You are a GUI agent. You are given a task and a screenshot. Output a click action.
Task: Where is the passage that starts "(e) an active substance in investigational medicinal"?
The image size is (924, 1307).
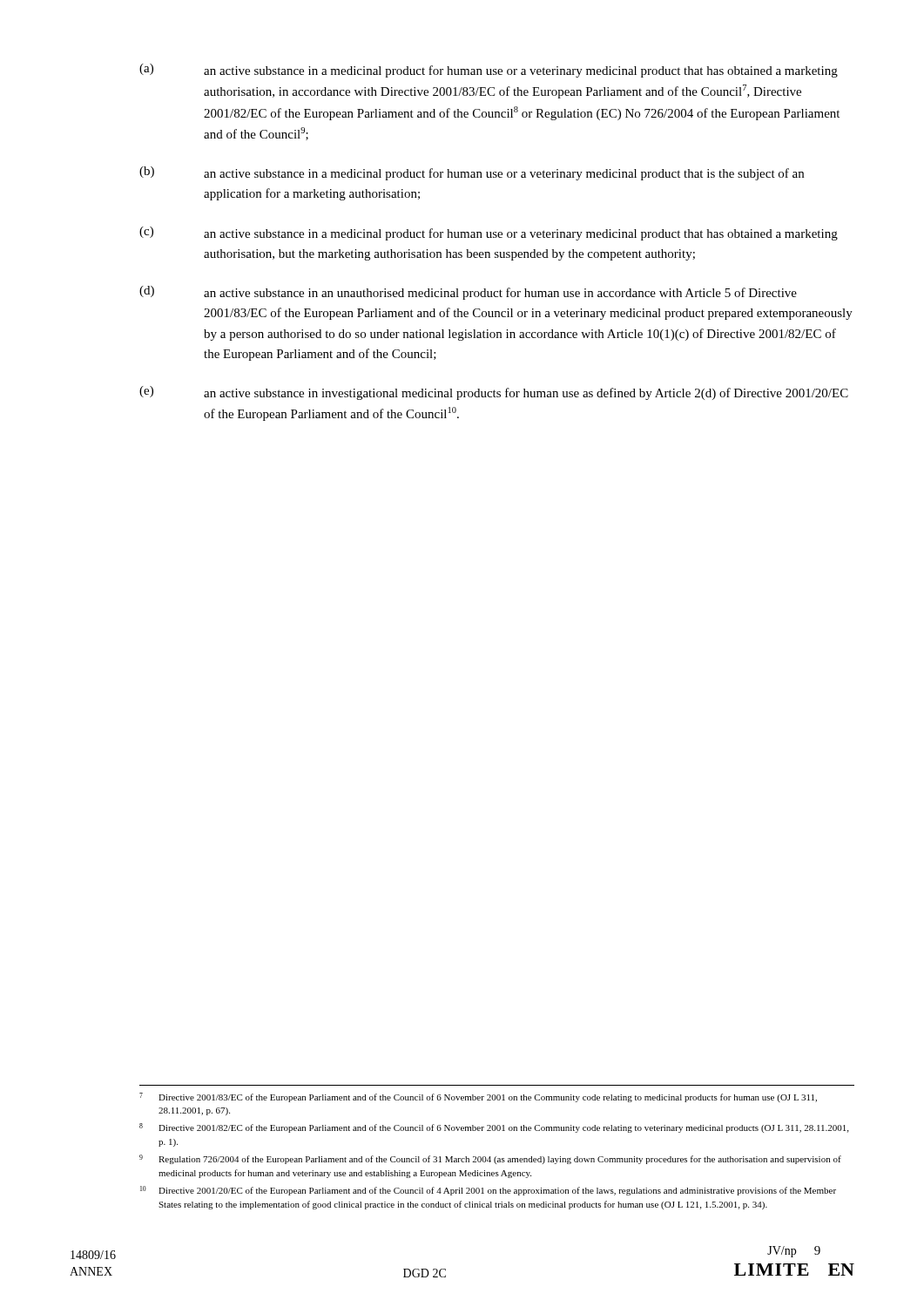coord(497,404)
